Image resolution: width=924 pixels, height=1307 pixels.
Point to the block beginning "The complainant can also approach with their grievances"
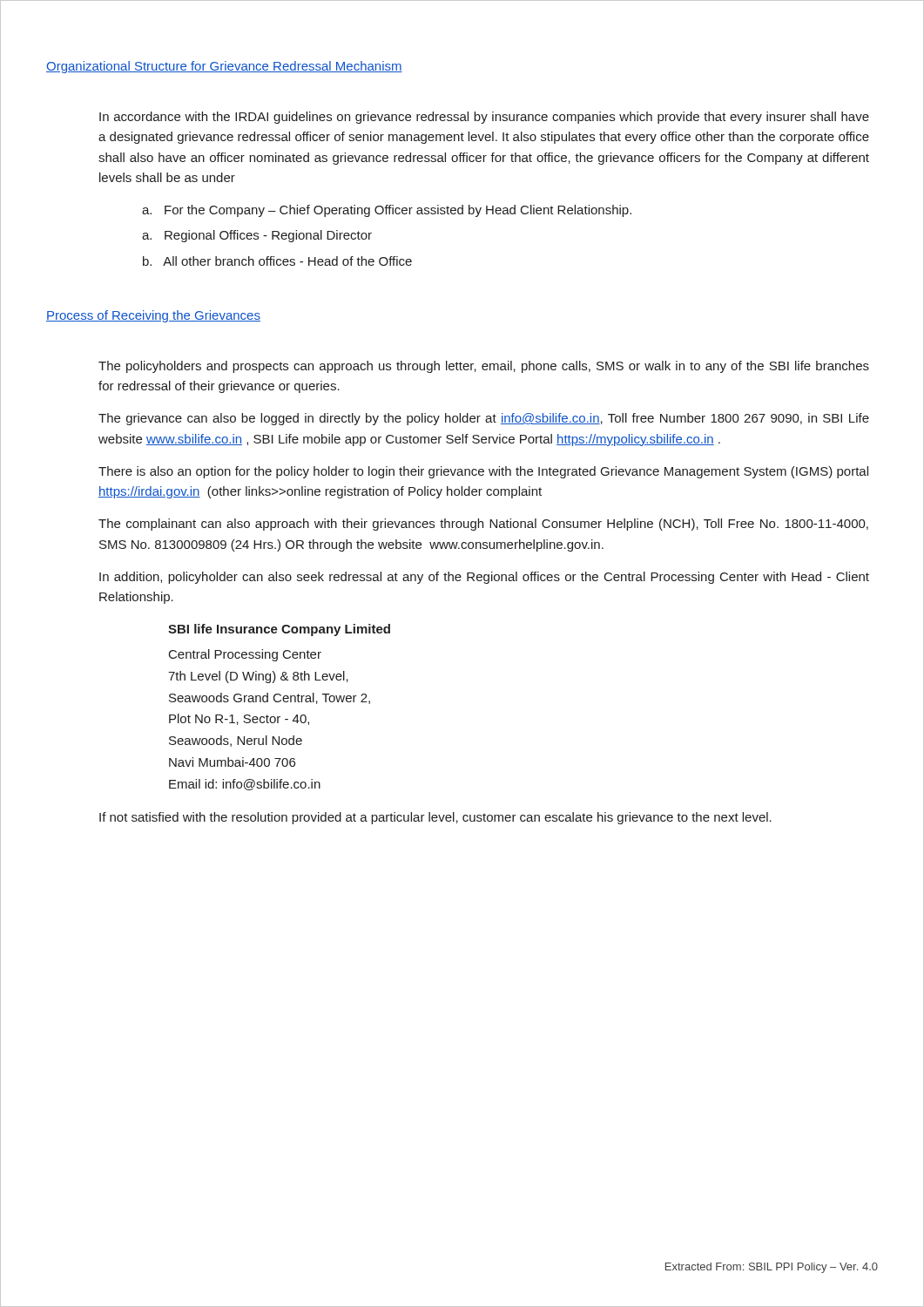click(484, 534)
